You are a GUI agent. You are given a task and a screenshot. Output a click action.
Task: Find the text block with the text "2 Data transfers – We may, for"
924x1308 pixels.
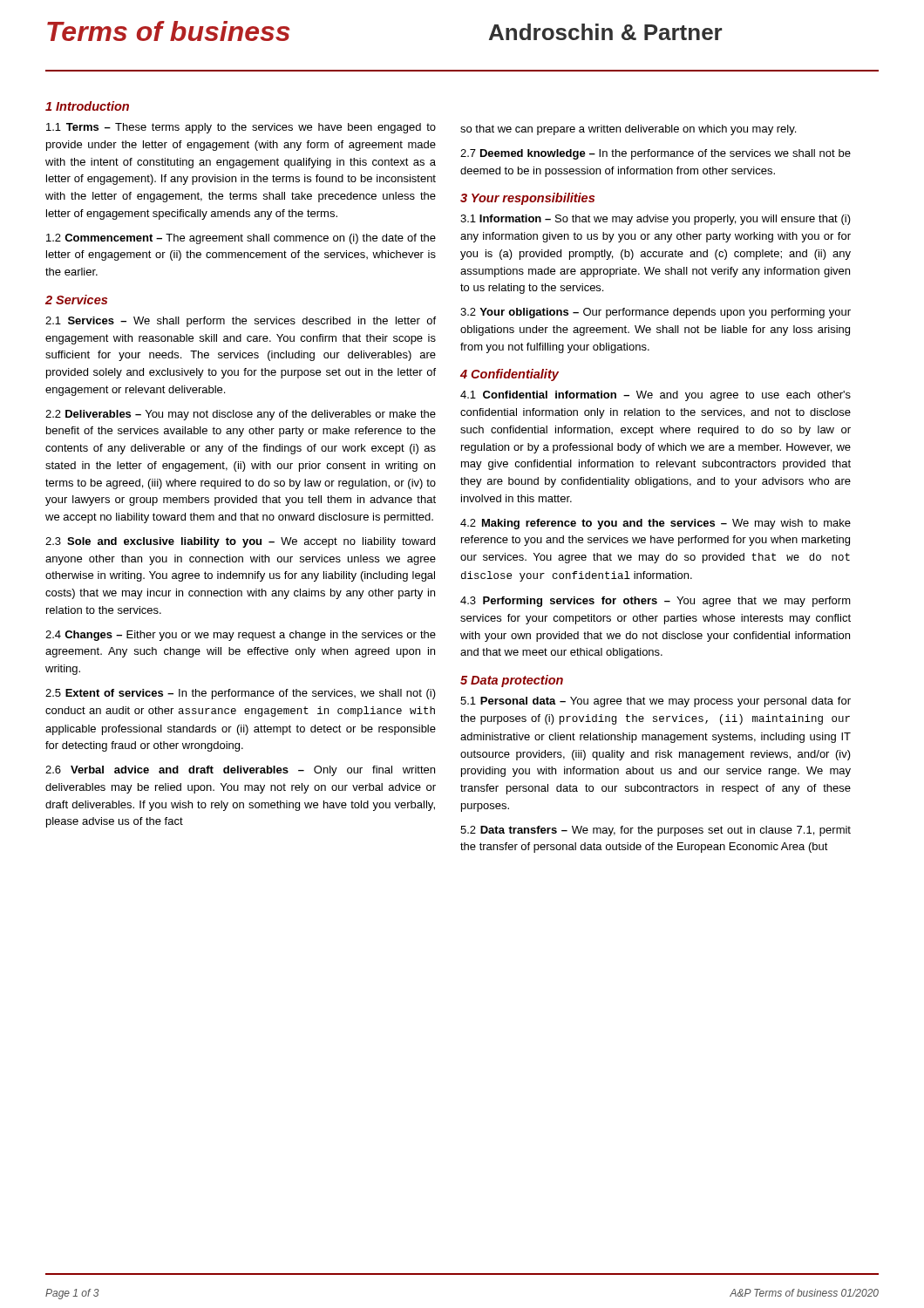655,838
